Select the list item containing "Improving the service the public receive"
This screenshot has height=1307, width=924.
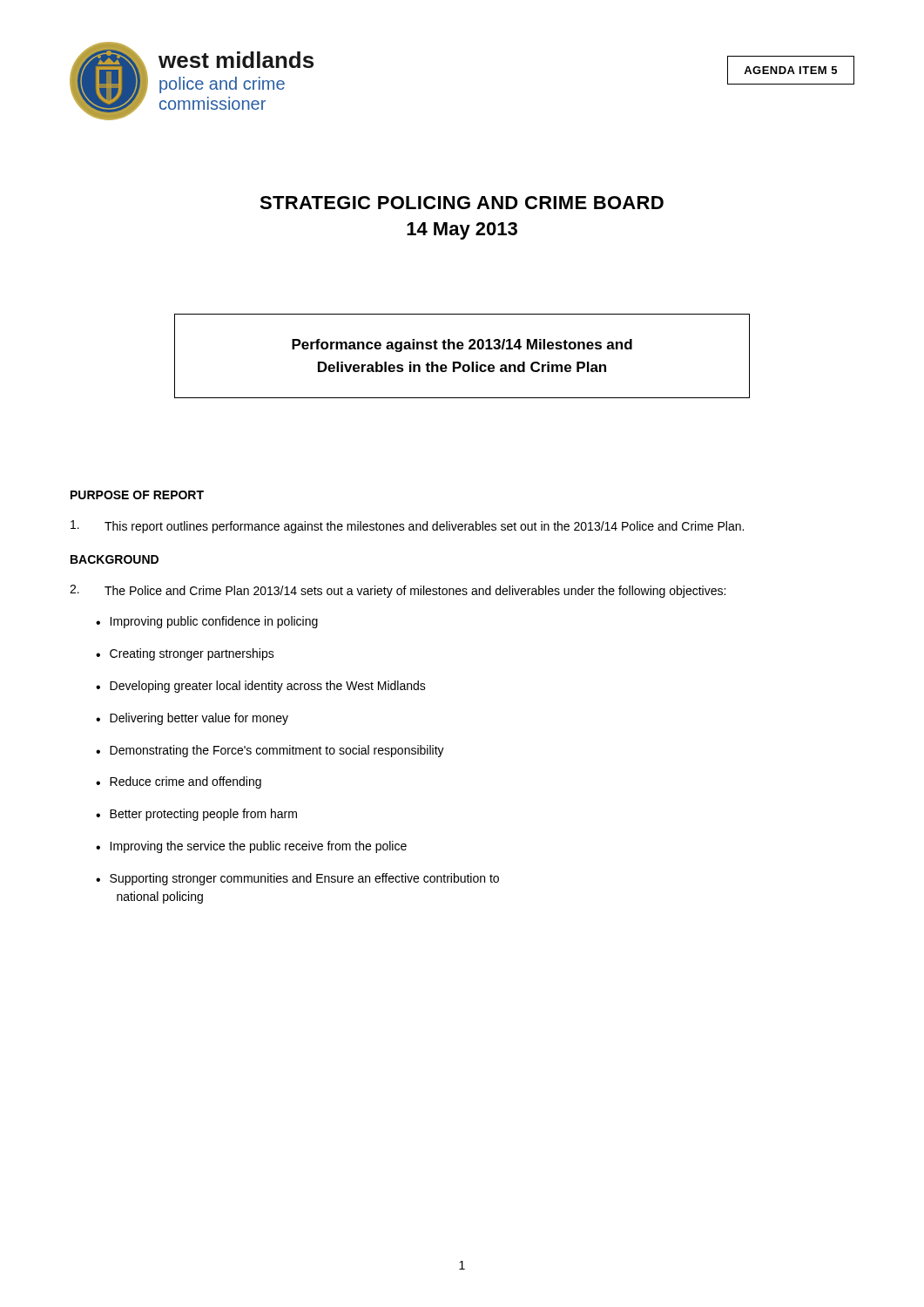(258, 847)
